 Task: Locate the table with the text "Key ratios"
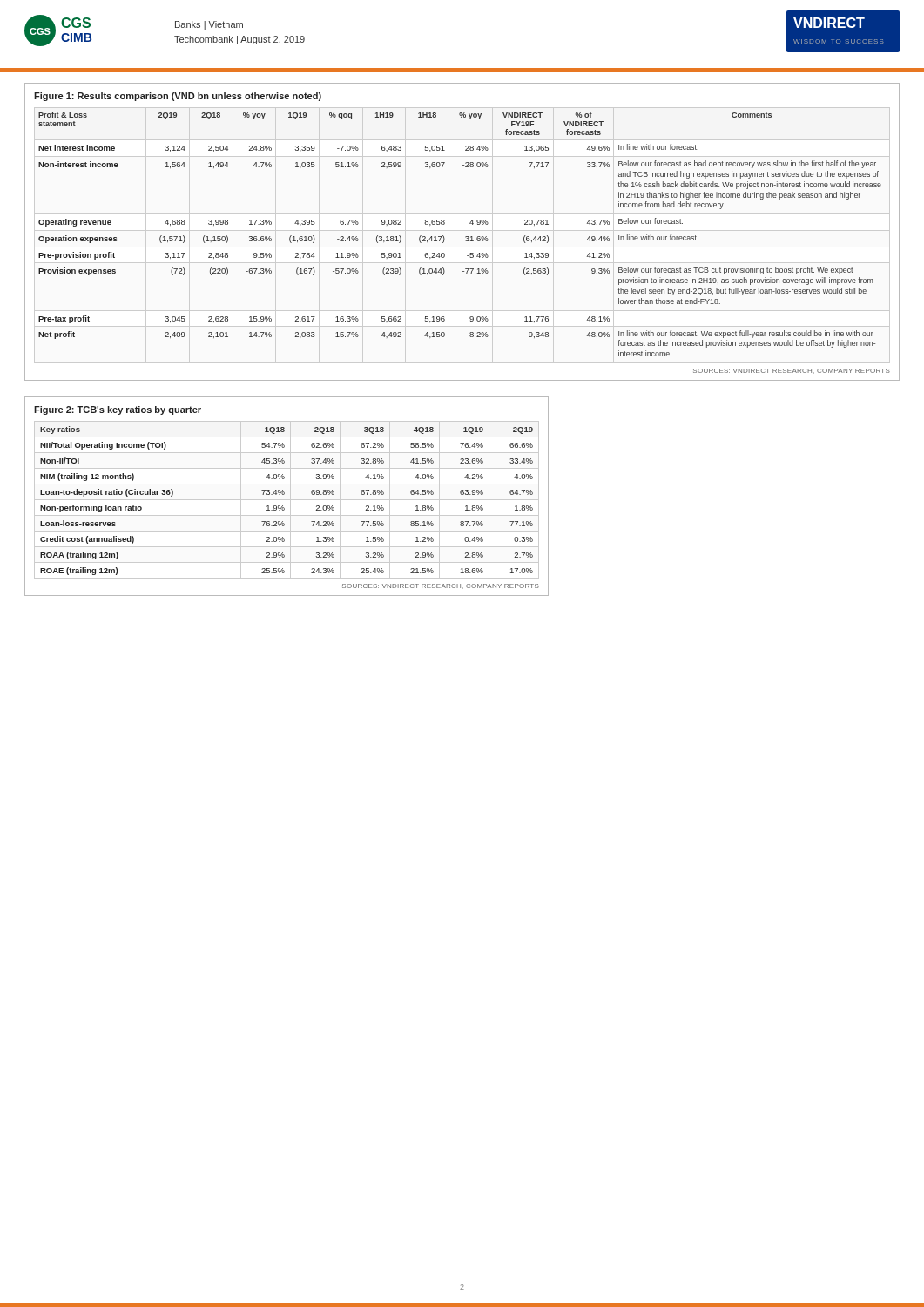click(287, 496)
